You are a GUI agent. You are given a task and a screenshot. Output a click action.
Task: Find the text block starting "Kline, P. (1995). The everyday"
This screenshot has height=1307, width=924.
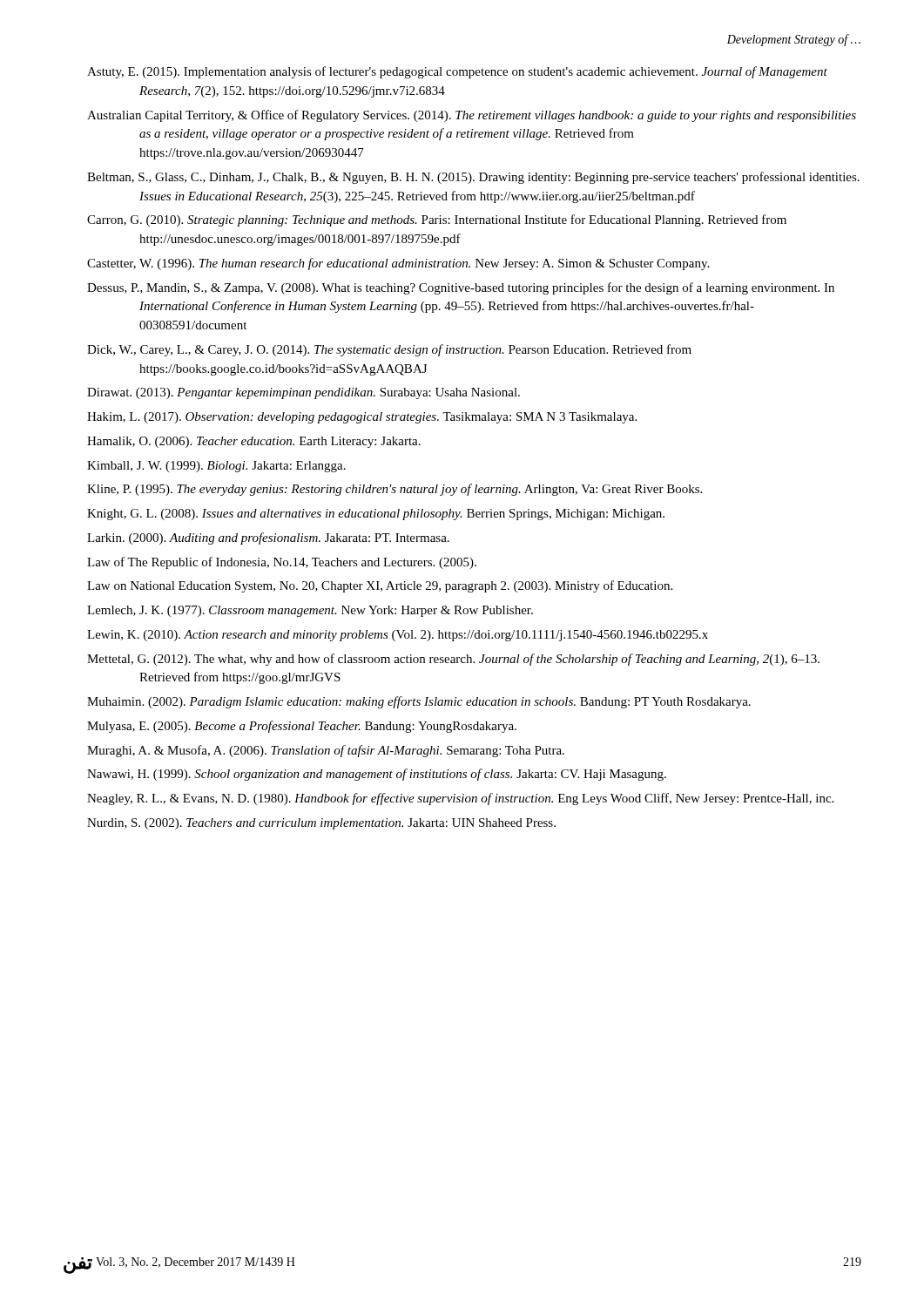395,489
